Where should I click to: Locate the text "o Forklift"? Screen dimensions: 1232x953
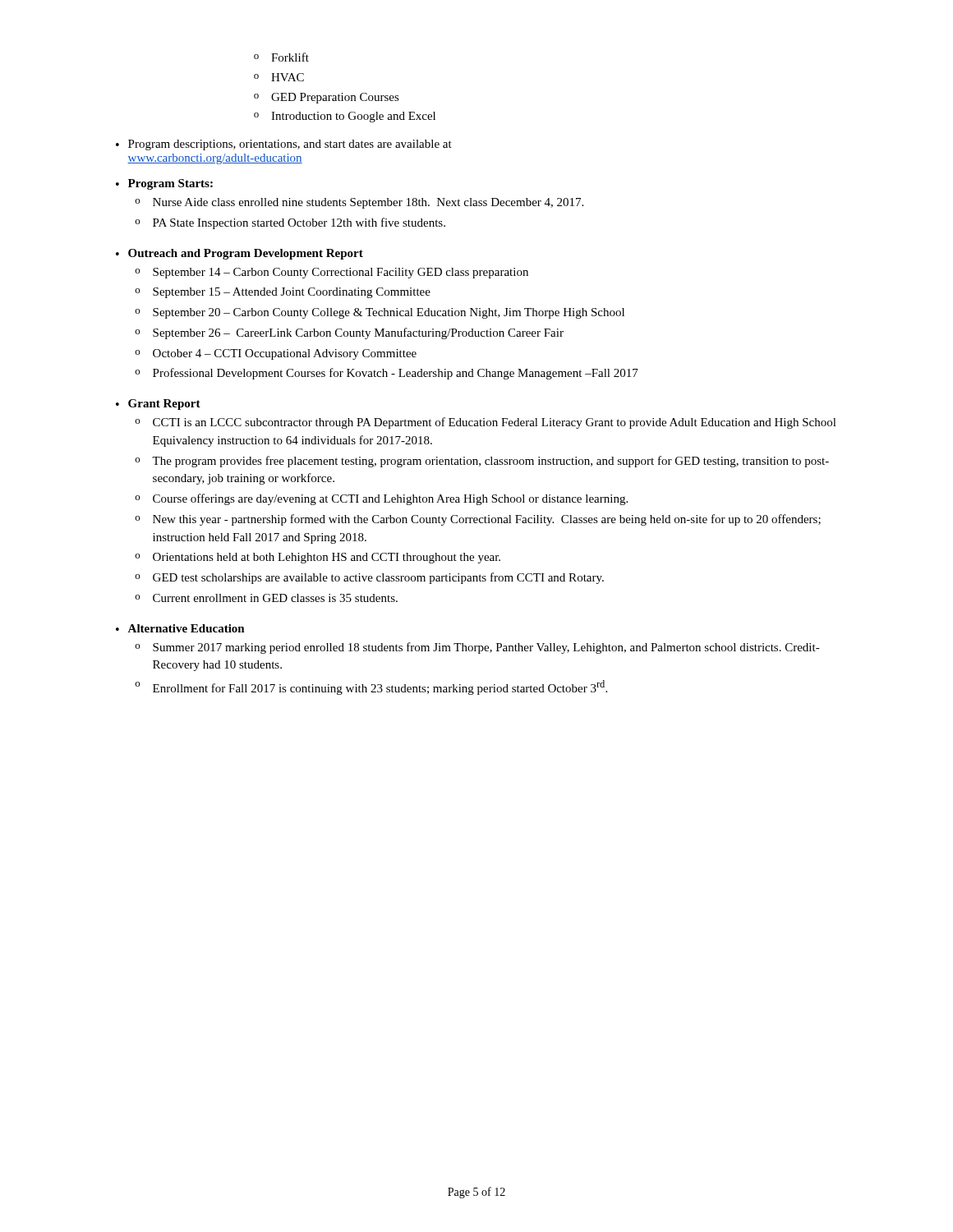click(x=281, y=57)
